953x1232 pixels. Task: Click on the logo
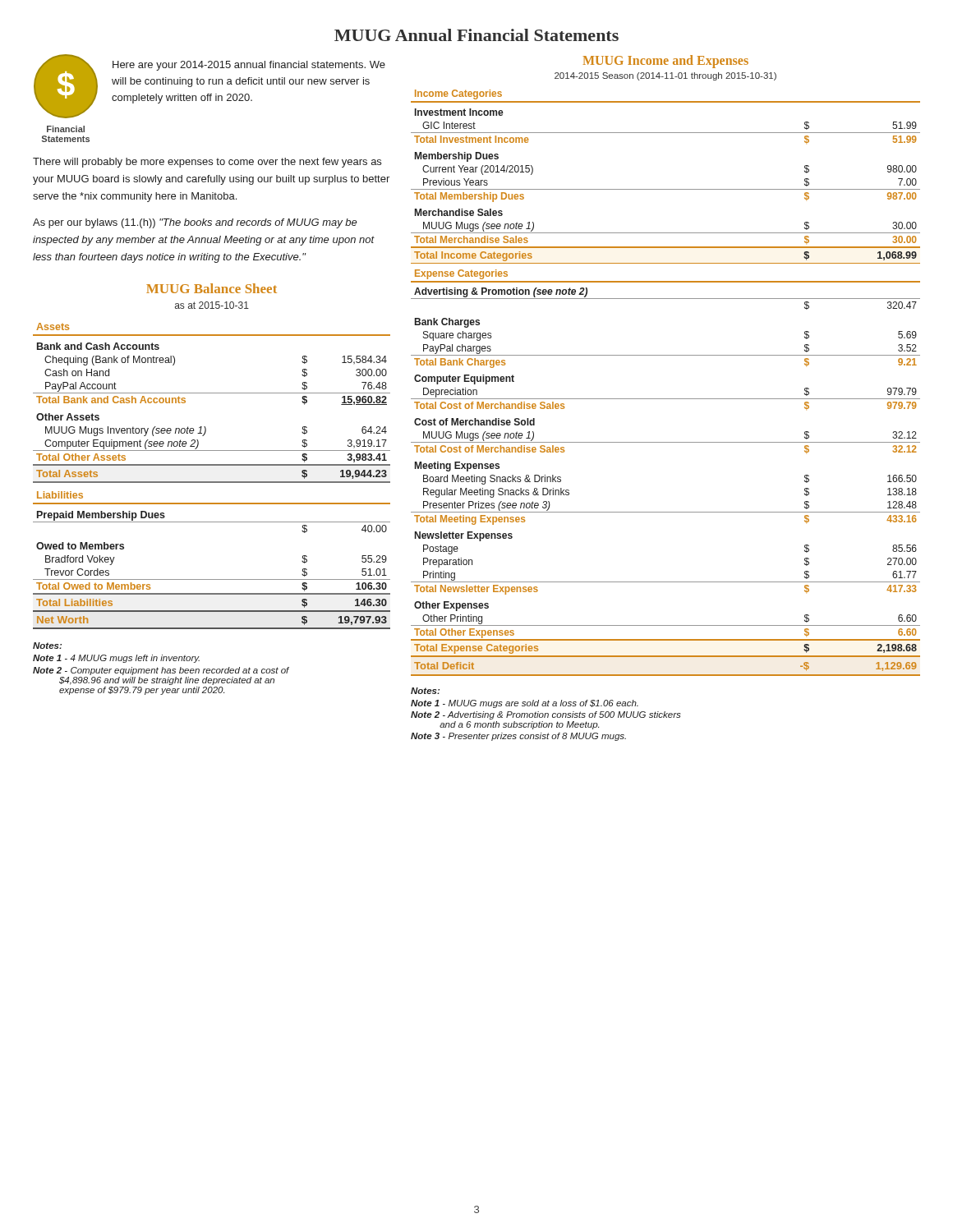click(212, 99)
